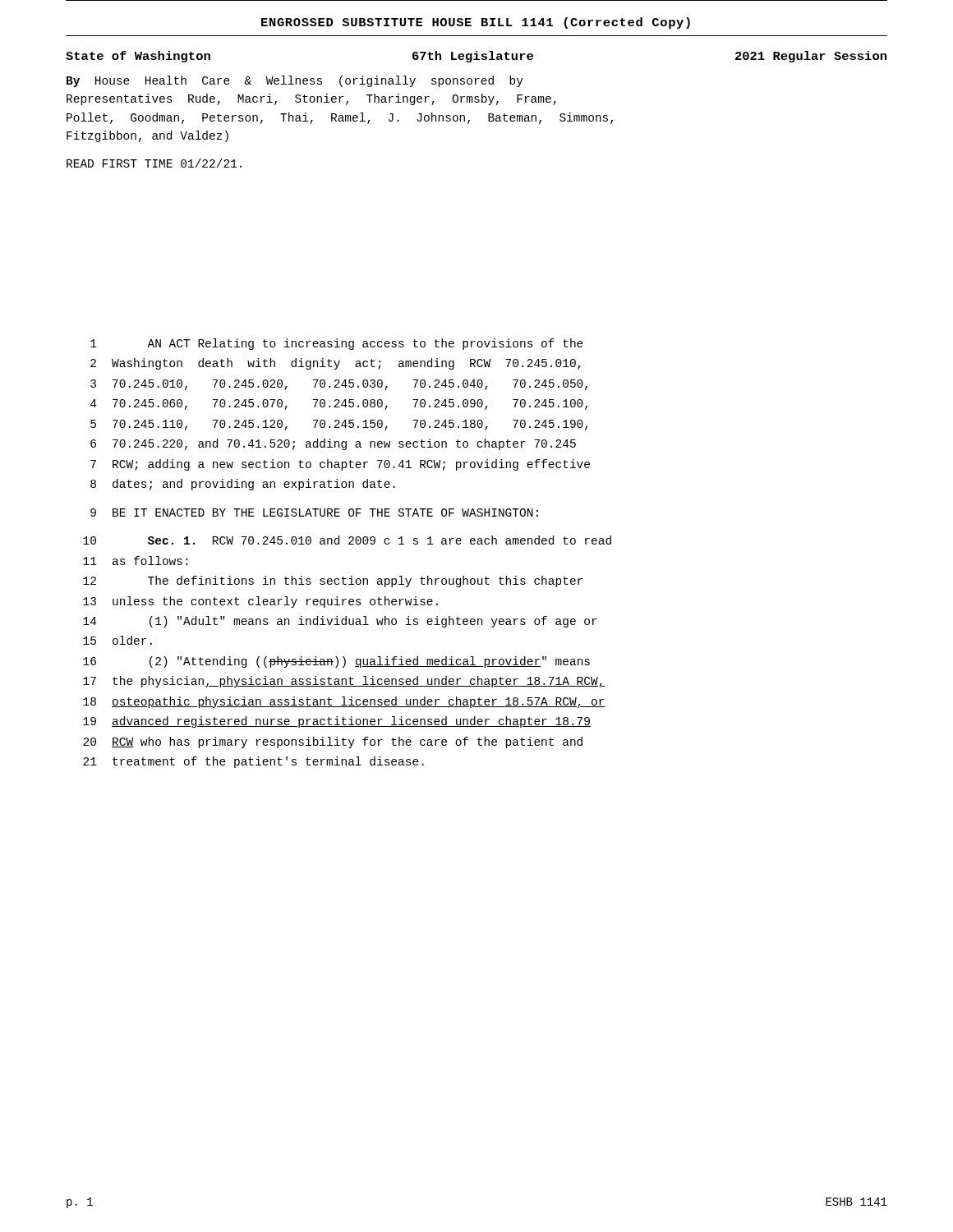Point to the block beginning "1 AN ACT Relating to"

476,415
